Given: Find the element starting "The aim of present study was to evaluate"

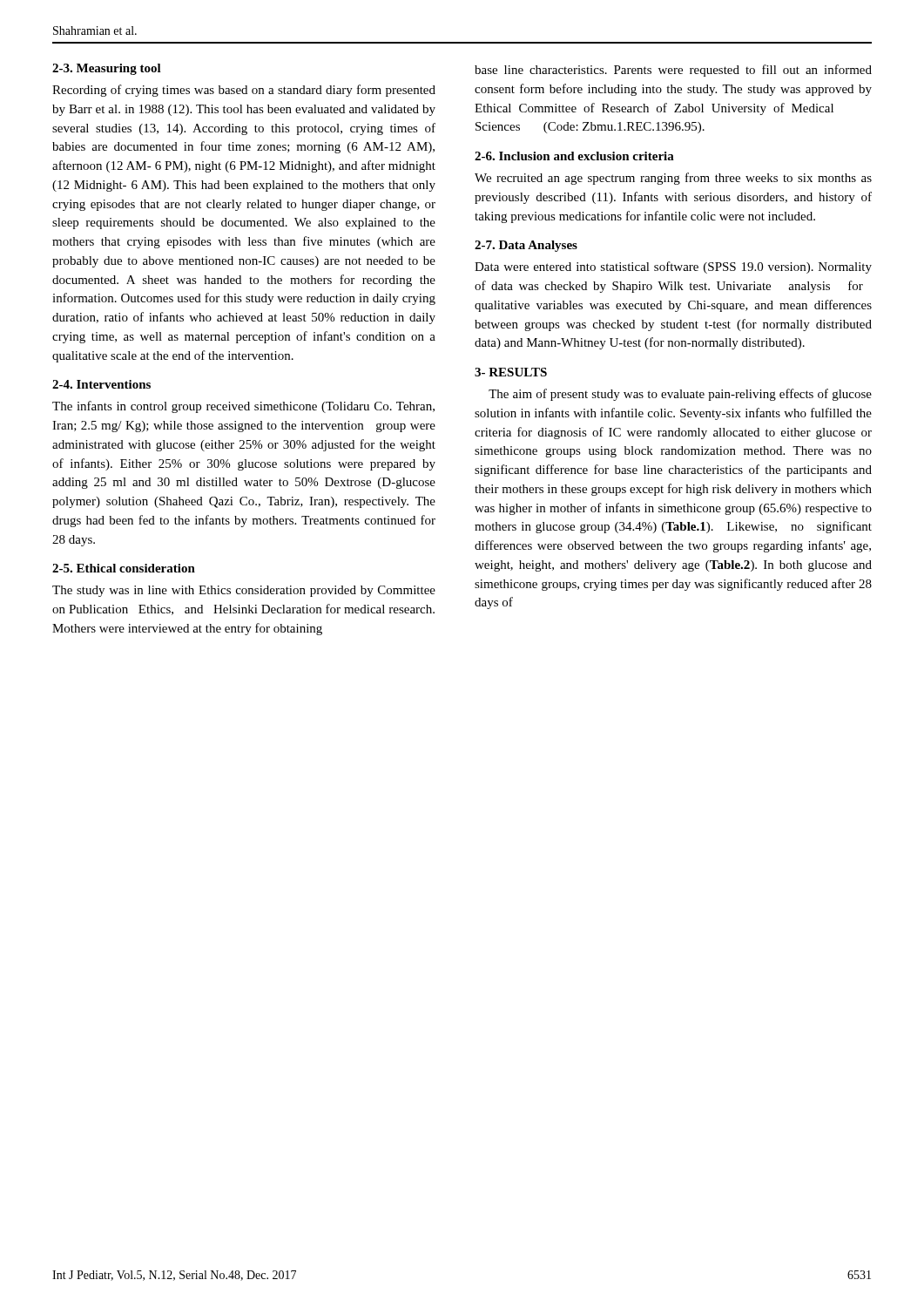Looking at the screenshot, I should coord(673,498).
